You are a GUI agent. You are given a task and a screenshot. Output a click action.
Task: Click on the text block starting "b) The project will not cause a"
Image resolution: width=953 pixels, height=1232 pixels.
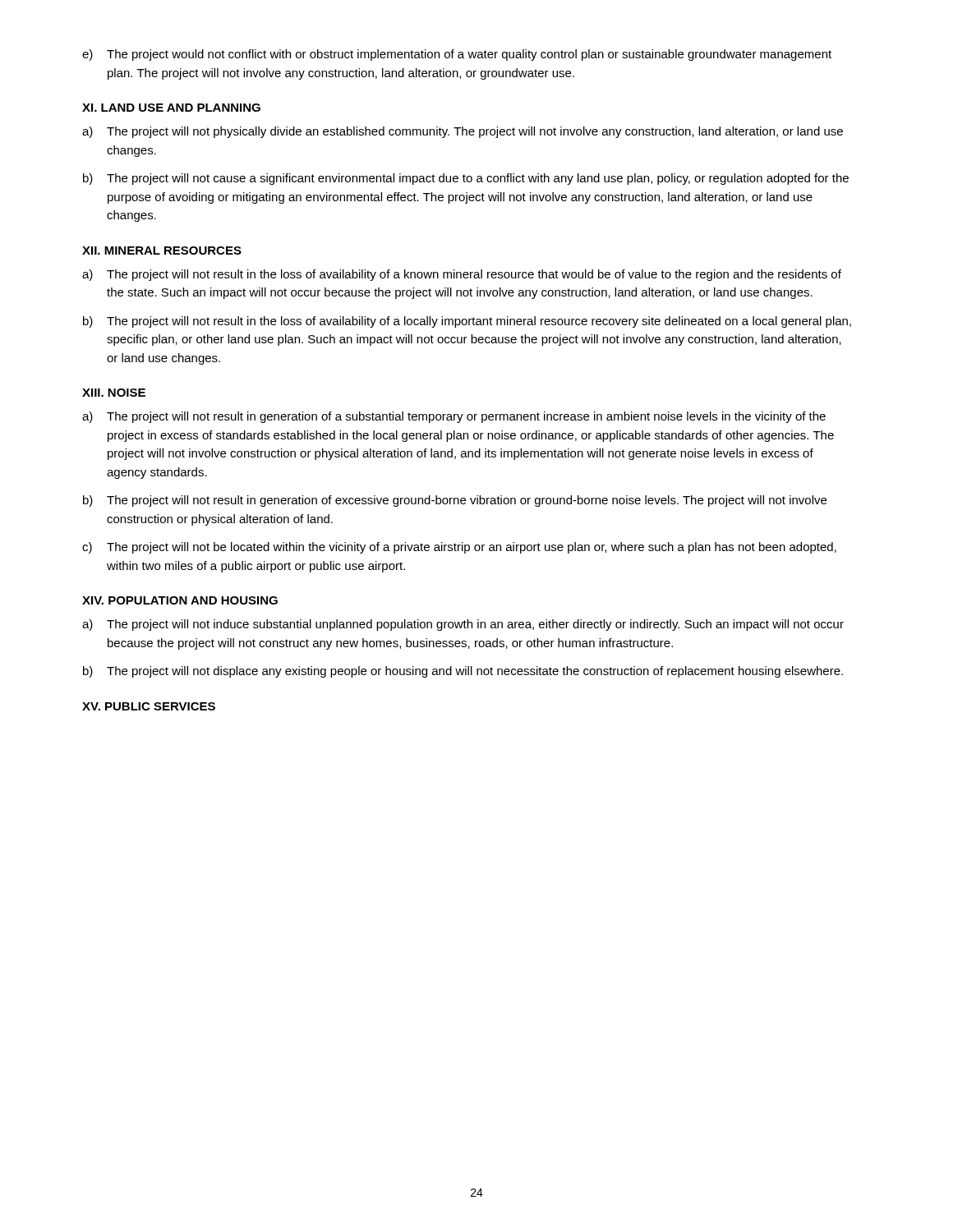468,197
